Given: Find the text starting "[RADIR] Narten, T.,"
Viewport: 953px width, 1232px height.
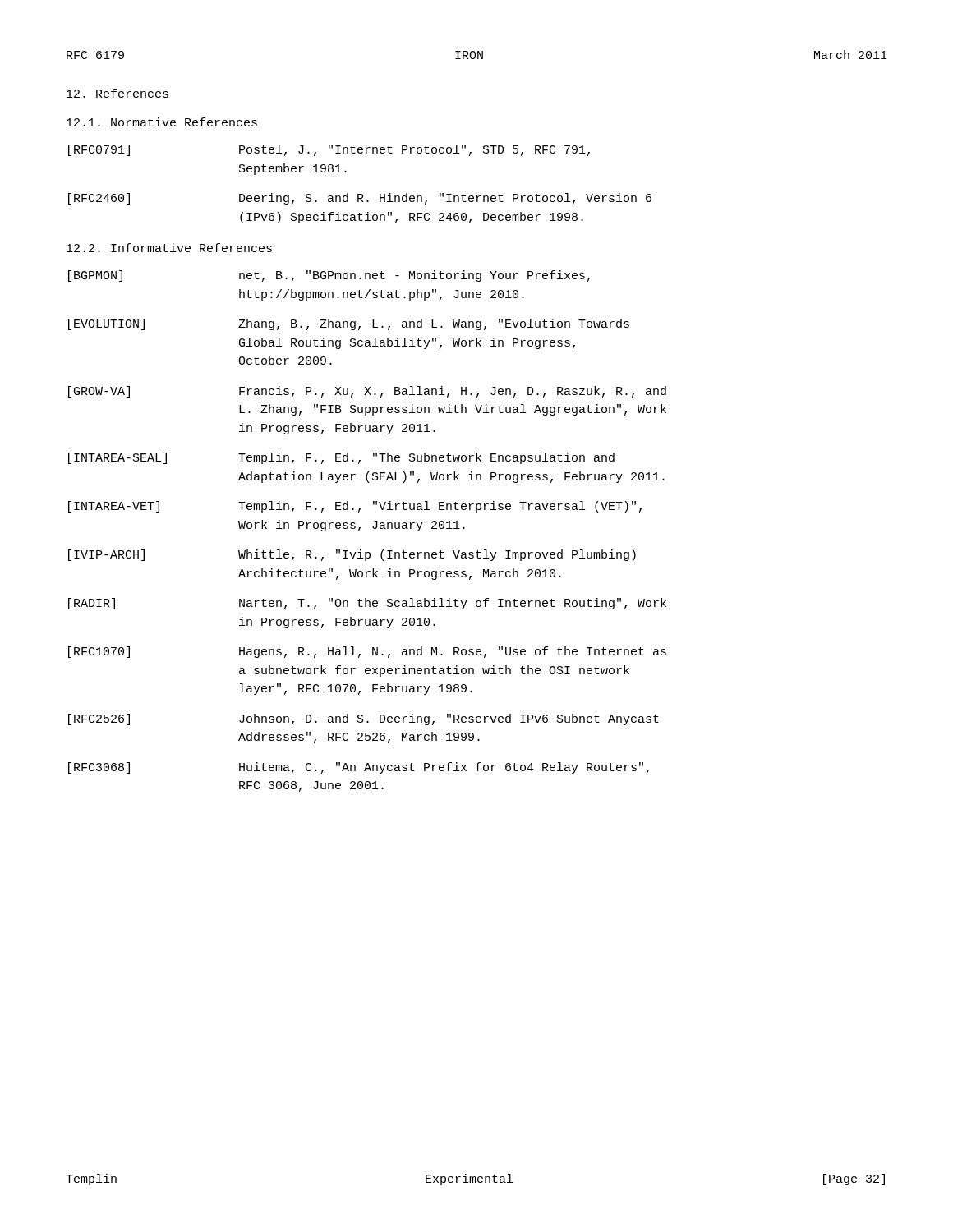Looking at the screenshot, I should (476, 614).
